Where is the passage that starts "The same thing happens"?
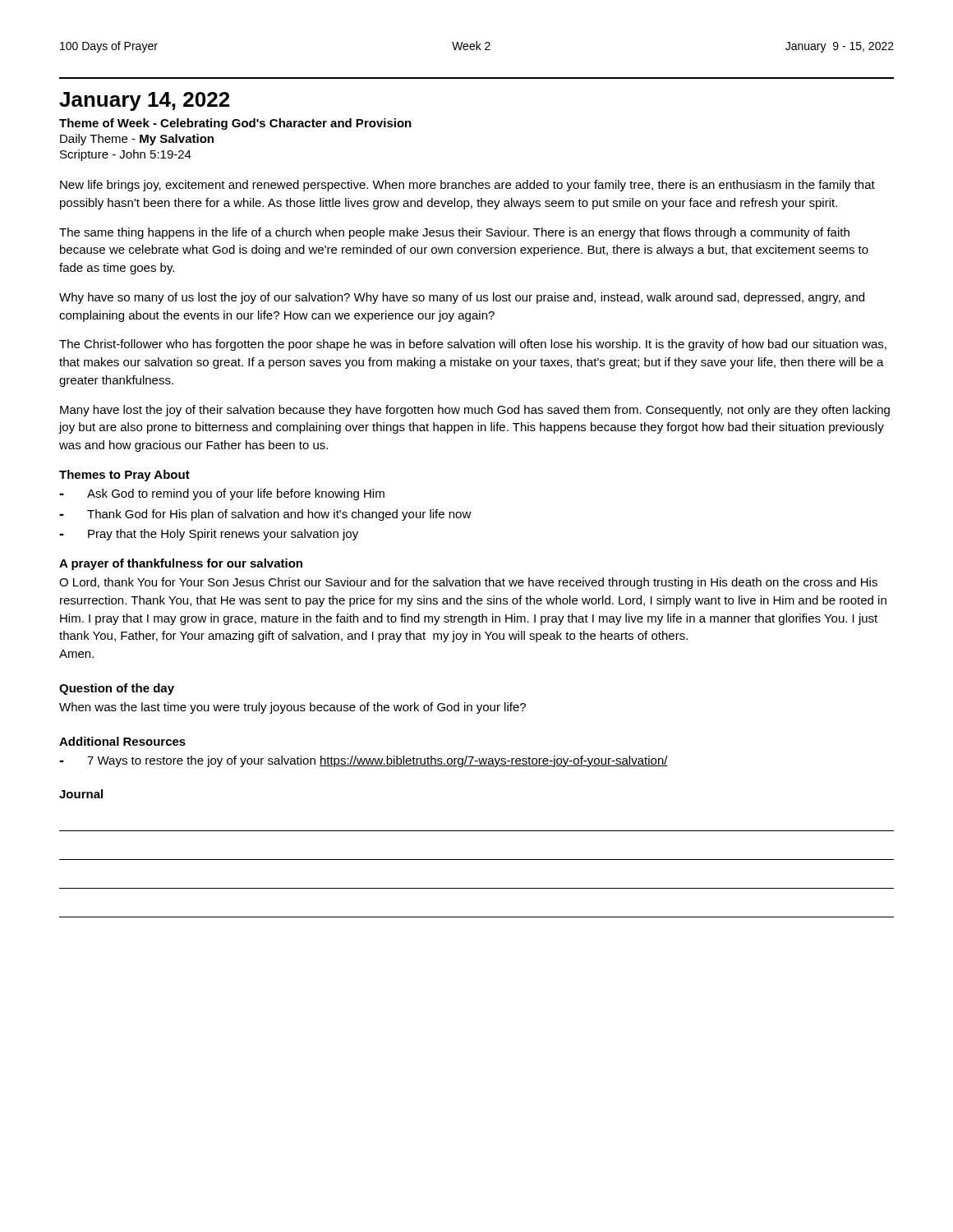Image resolution: width=953 pixels, height=1232 pixels. (x=464, y=249)
